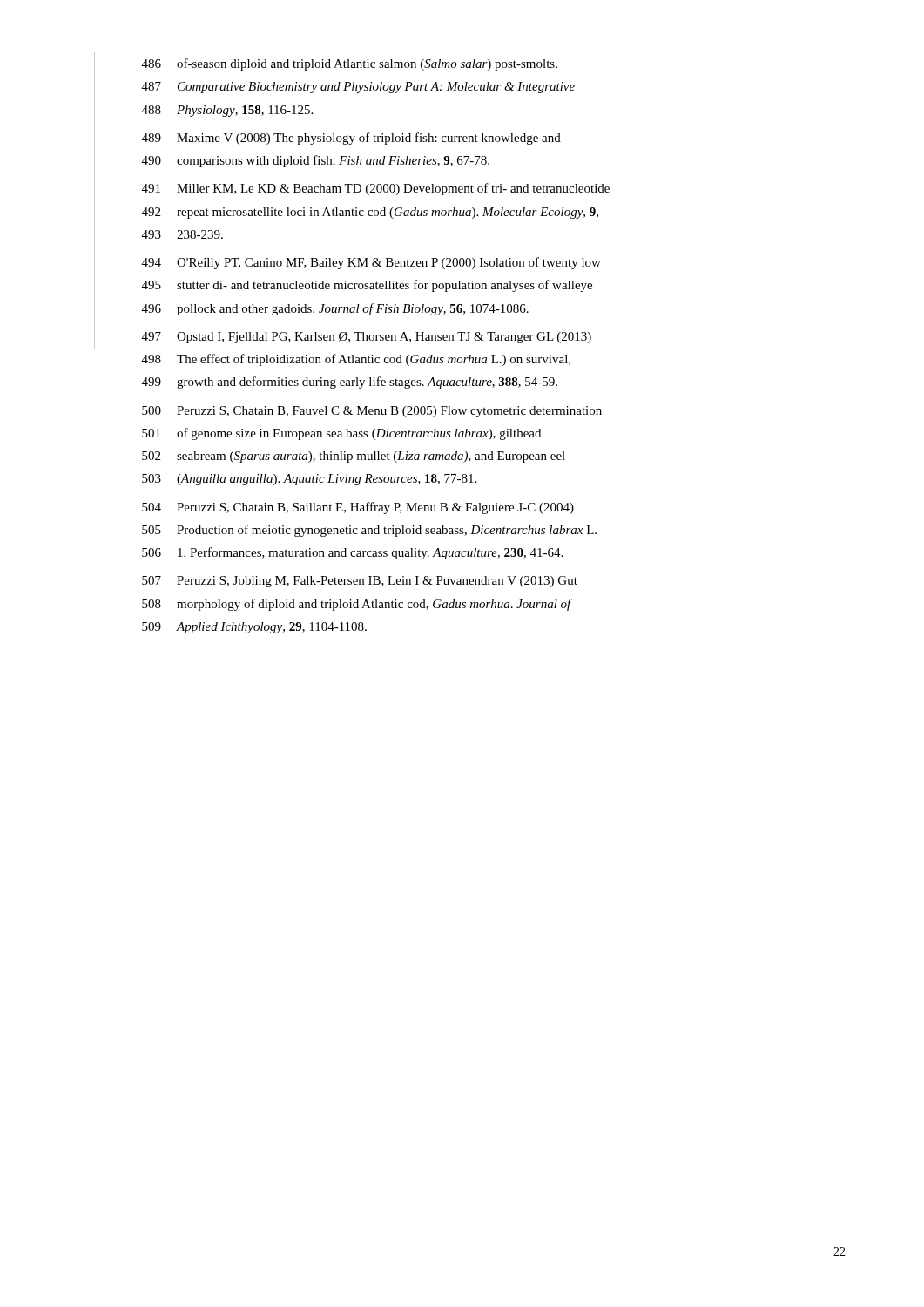Find the text block starting "491 Miller KM, Le KD"
This screenshot has width=924, height=1307.
tap(479, 211)
